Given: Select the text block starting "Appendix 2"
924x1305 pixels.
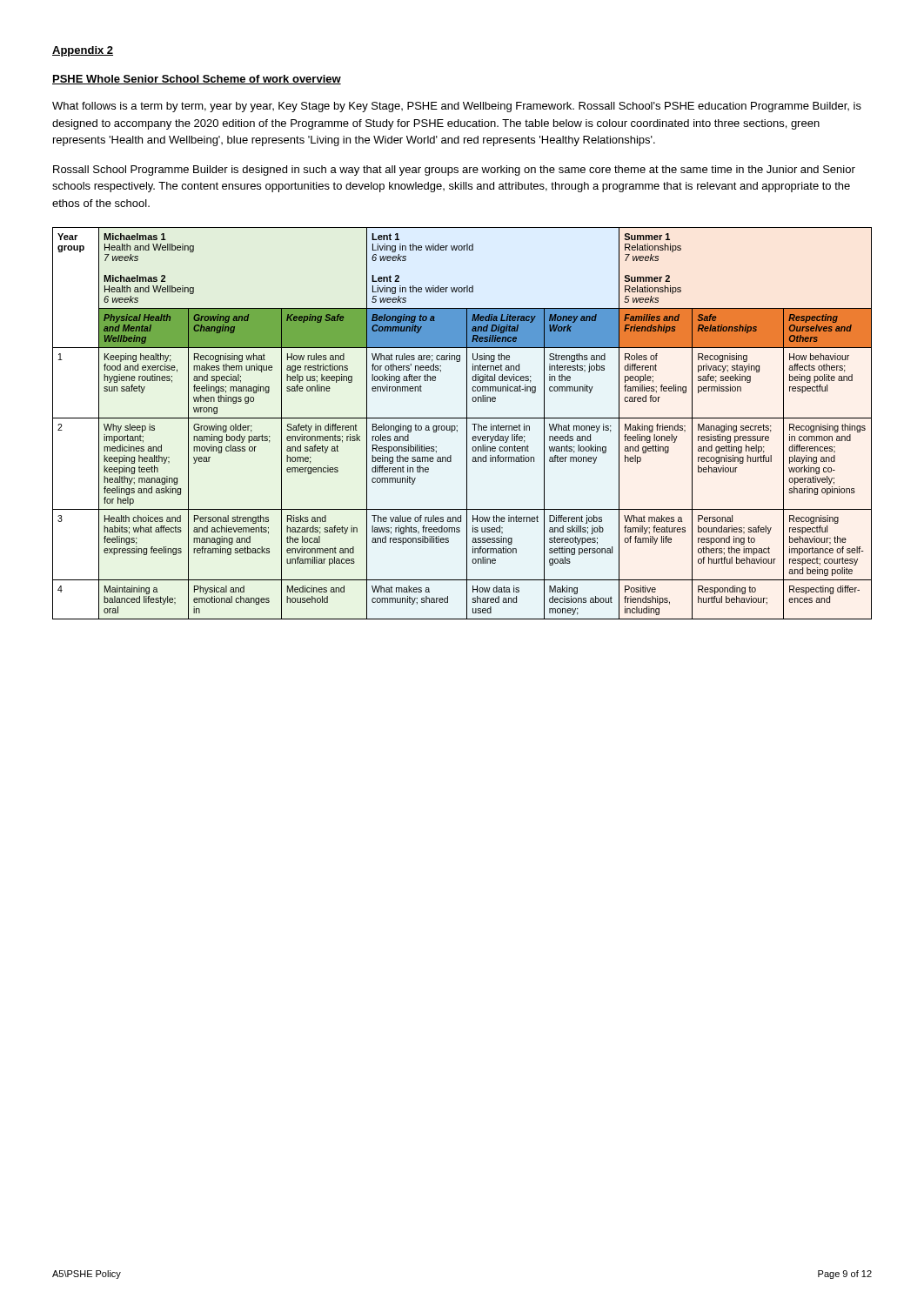Looking at the screenshot, I should tap(83, 50).
